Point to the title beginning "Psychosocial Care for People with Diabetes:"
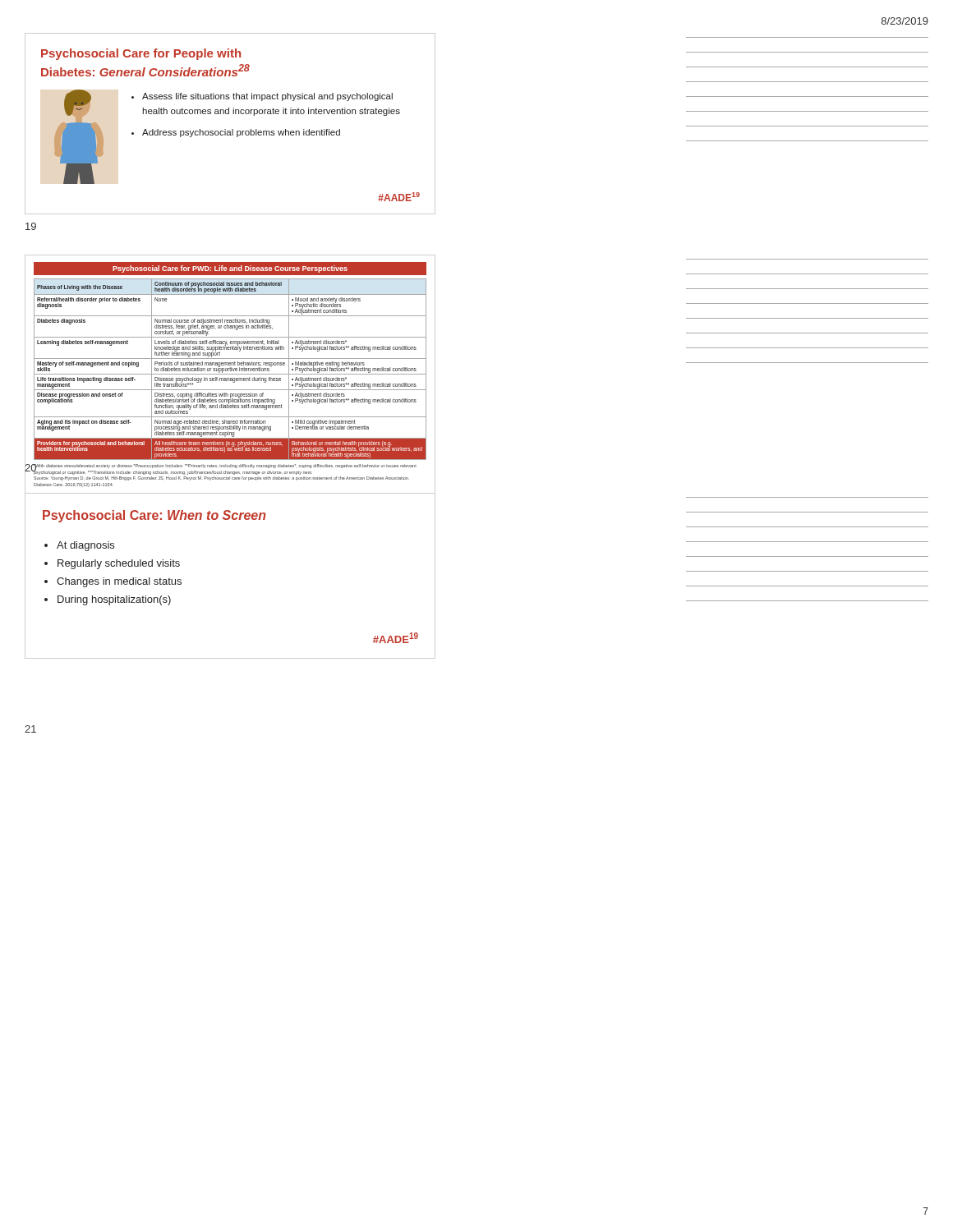Screen dimensions: 1232x953 [x=230, y=124]
